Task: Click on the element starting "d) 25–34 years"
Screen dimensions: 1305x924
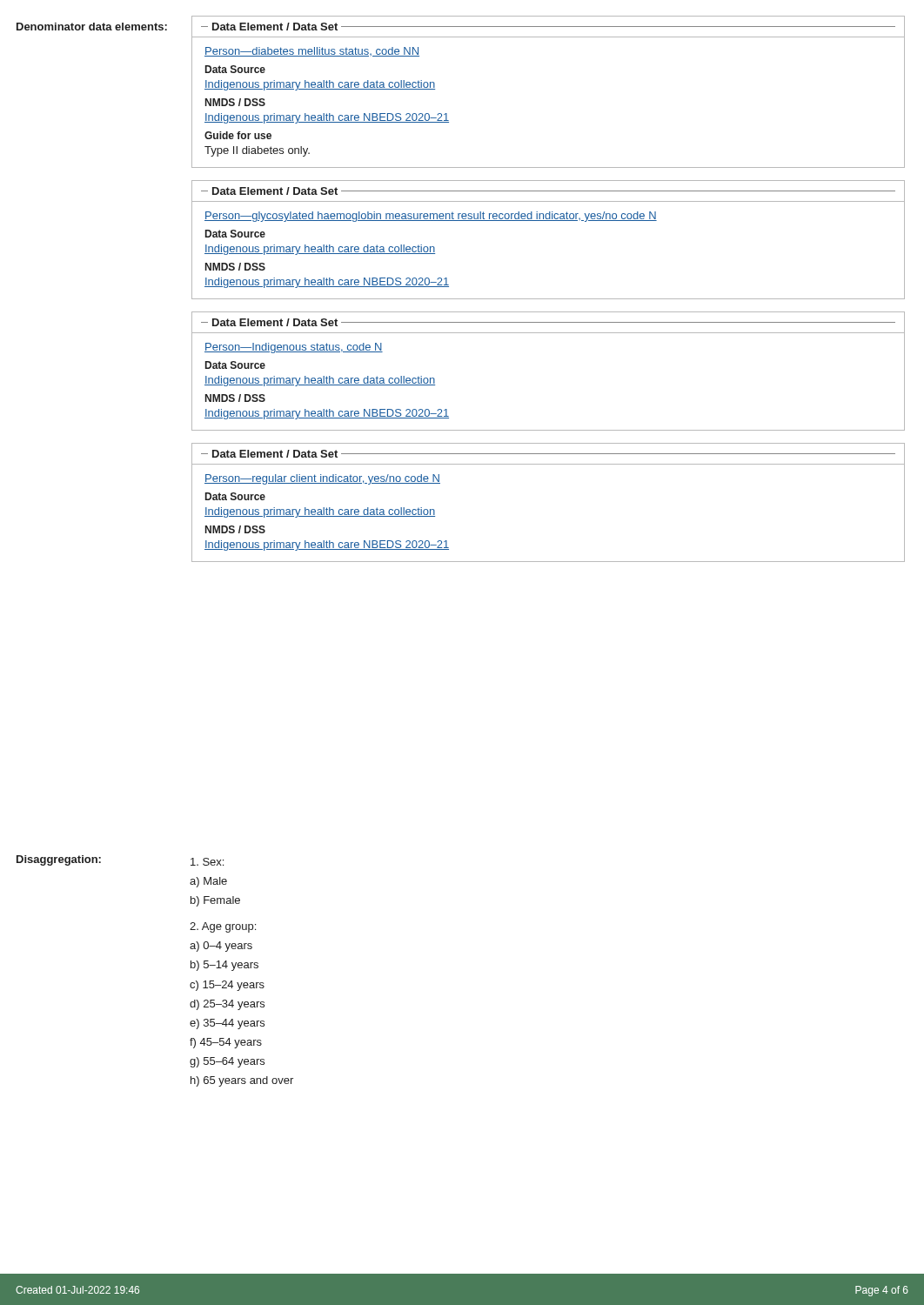Action: click(x=227, y=1003)
